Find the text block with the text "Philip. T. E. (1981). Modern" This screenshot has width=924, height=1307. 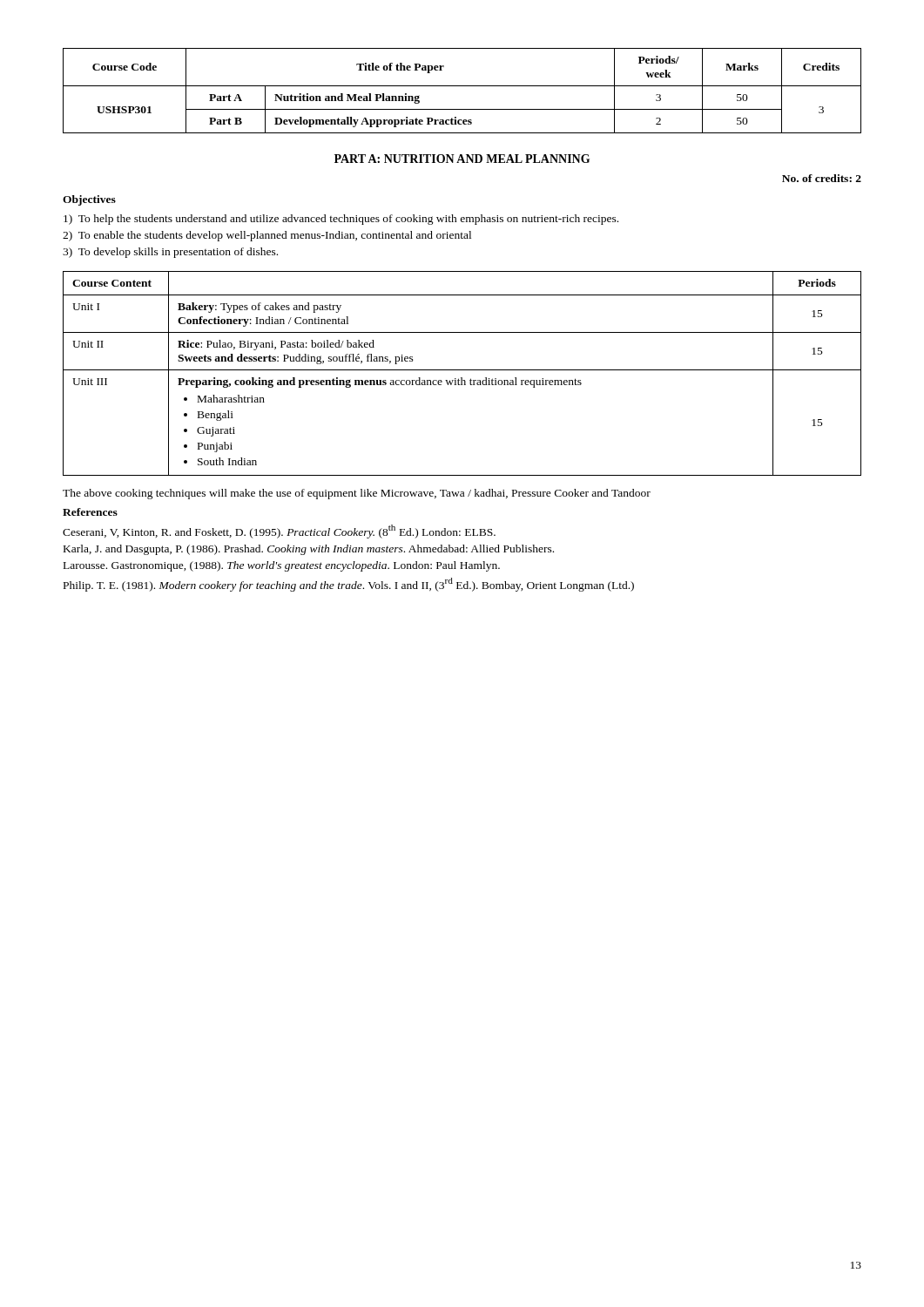point(349,583)
